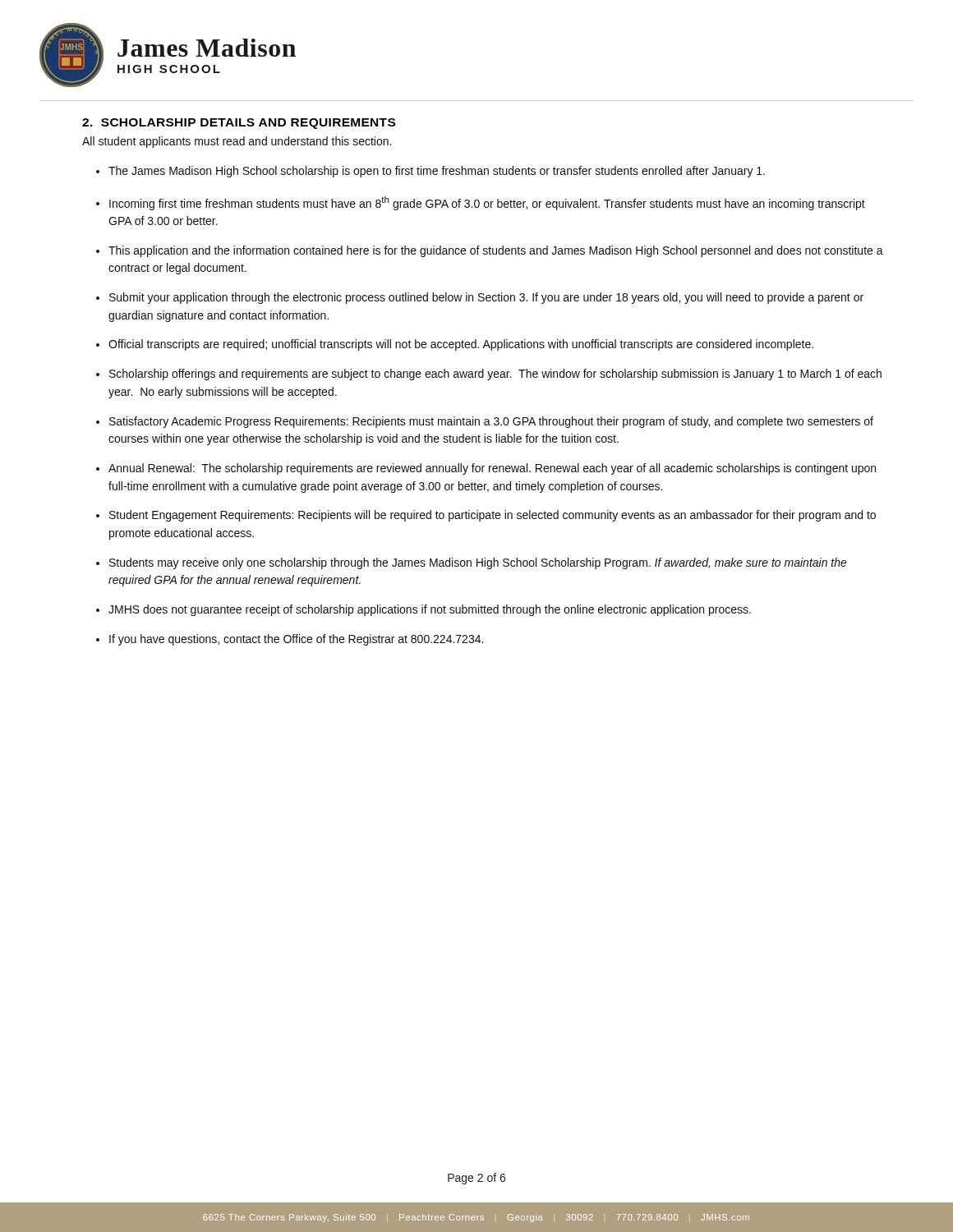The width and height of the screenshot is (953, 1232).
Task: Point to the region starting "Student Engagement Requirements: Recipients will be required to"
Action: [492, 524]
